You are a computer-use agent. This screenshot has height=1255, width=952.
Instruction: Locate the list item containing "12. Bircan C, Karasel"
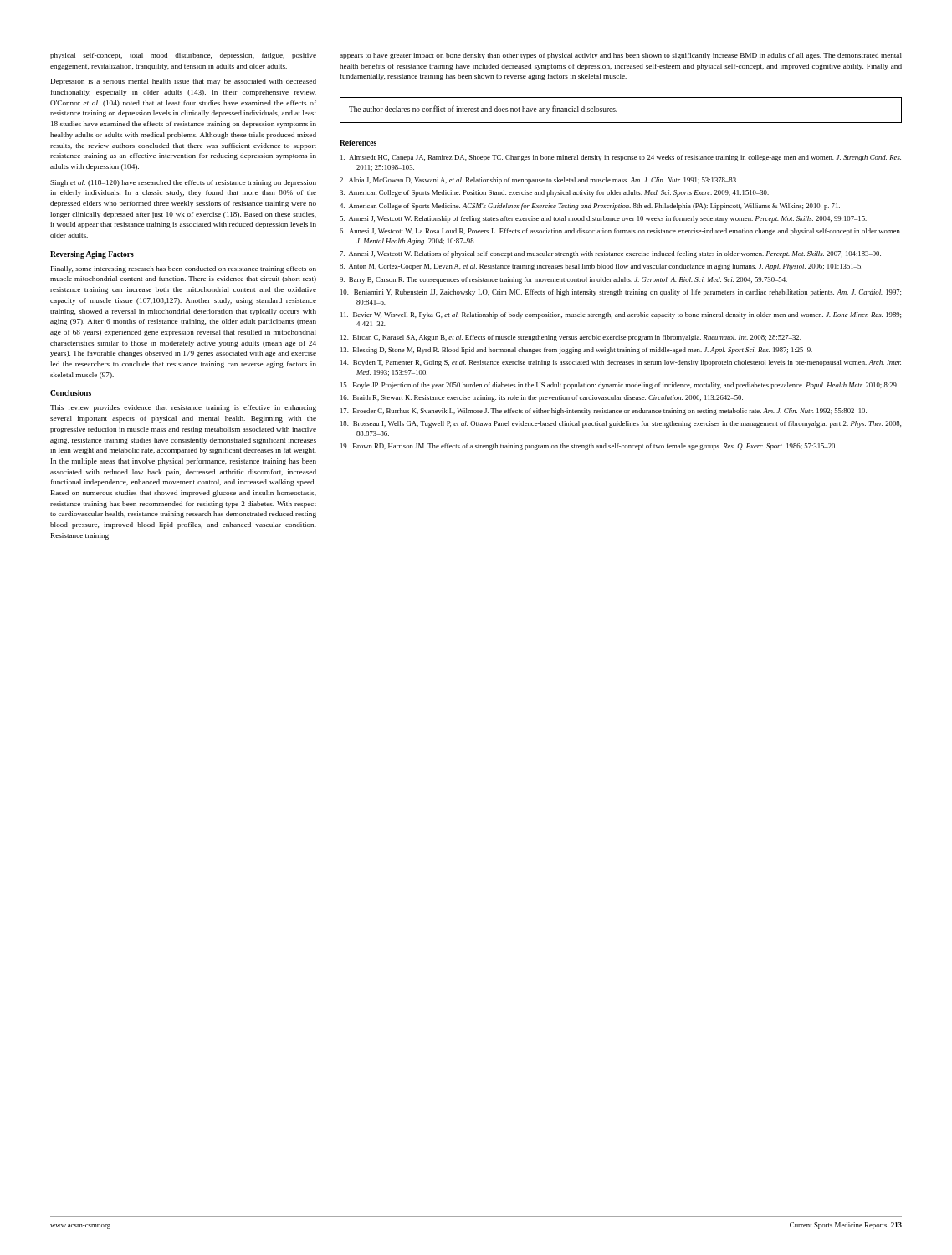pyautogui.click(x=570, y=337)
